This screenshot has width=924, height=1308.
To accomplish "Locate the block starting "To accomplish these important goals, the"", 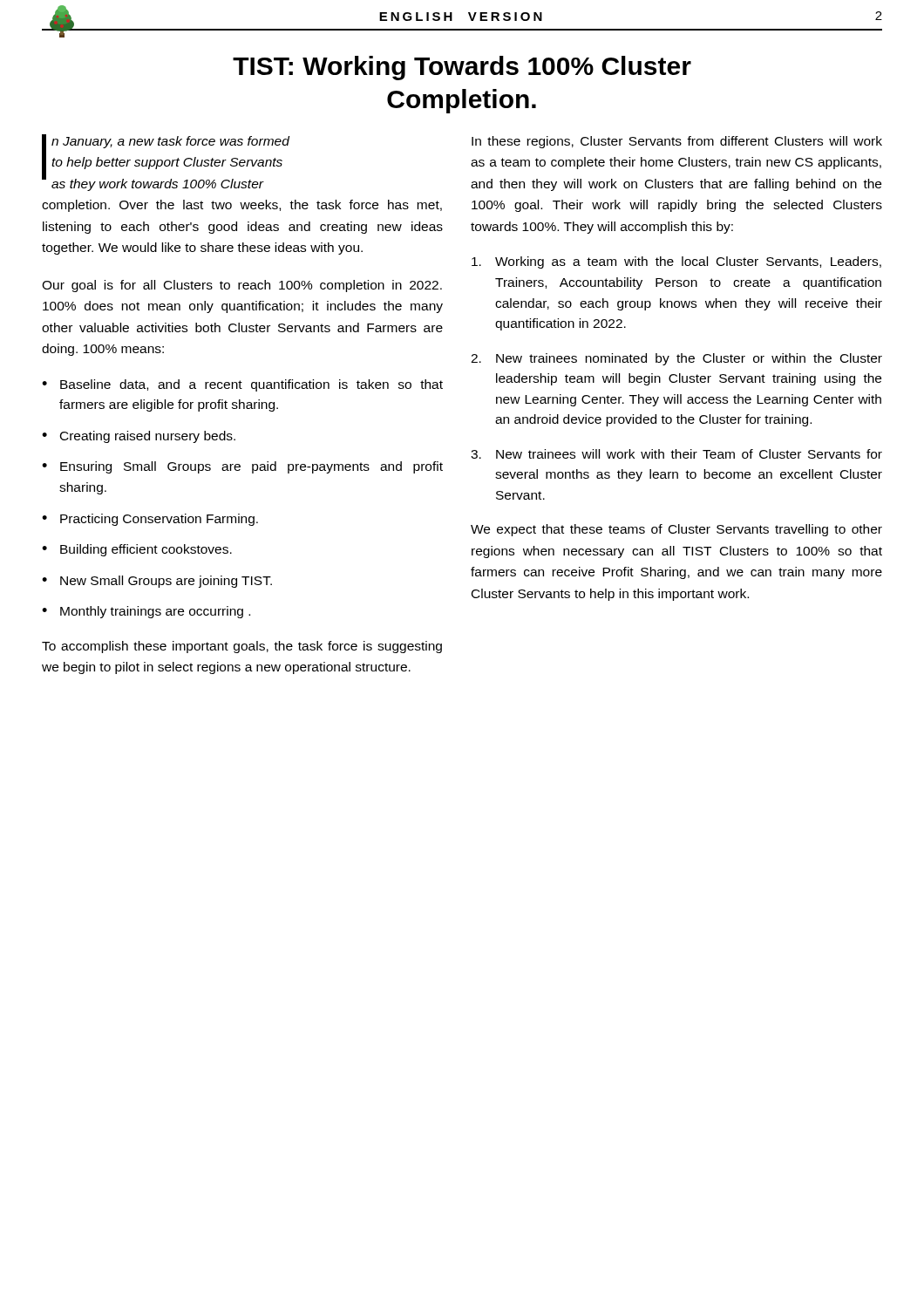I will point(242,656).
